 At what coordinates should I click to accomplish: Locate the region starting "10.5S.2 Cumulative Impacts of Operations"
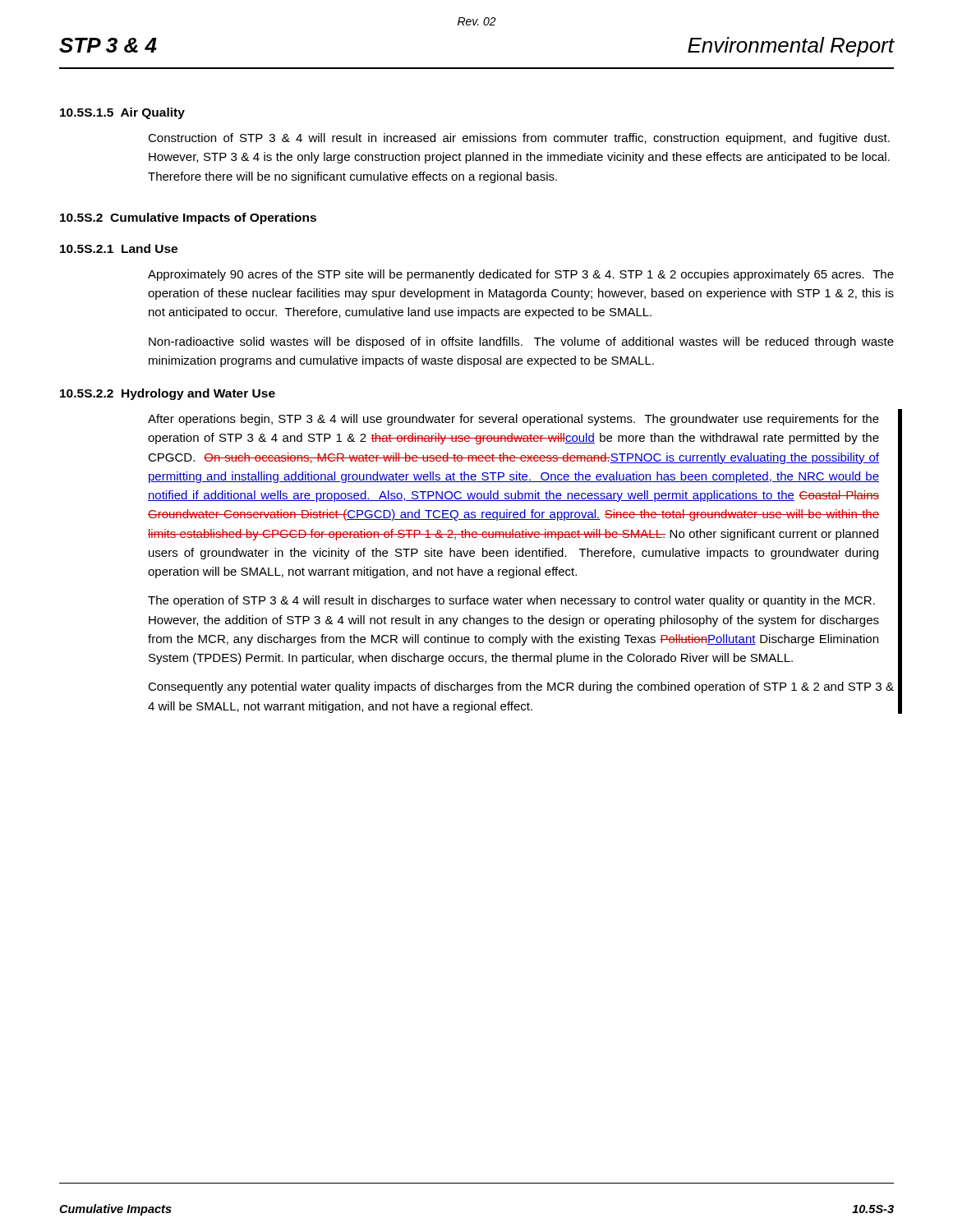[x=188, y=217]
